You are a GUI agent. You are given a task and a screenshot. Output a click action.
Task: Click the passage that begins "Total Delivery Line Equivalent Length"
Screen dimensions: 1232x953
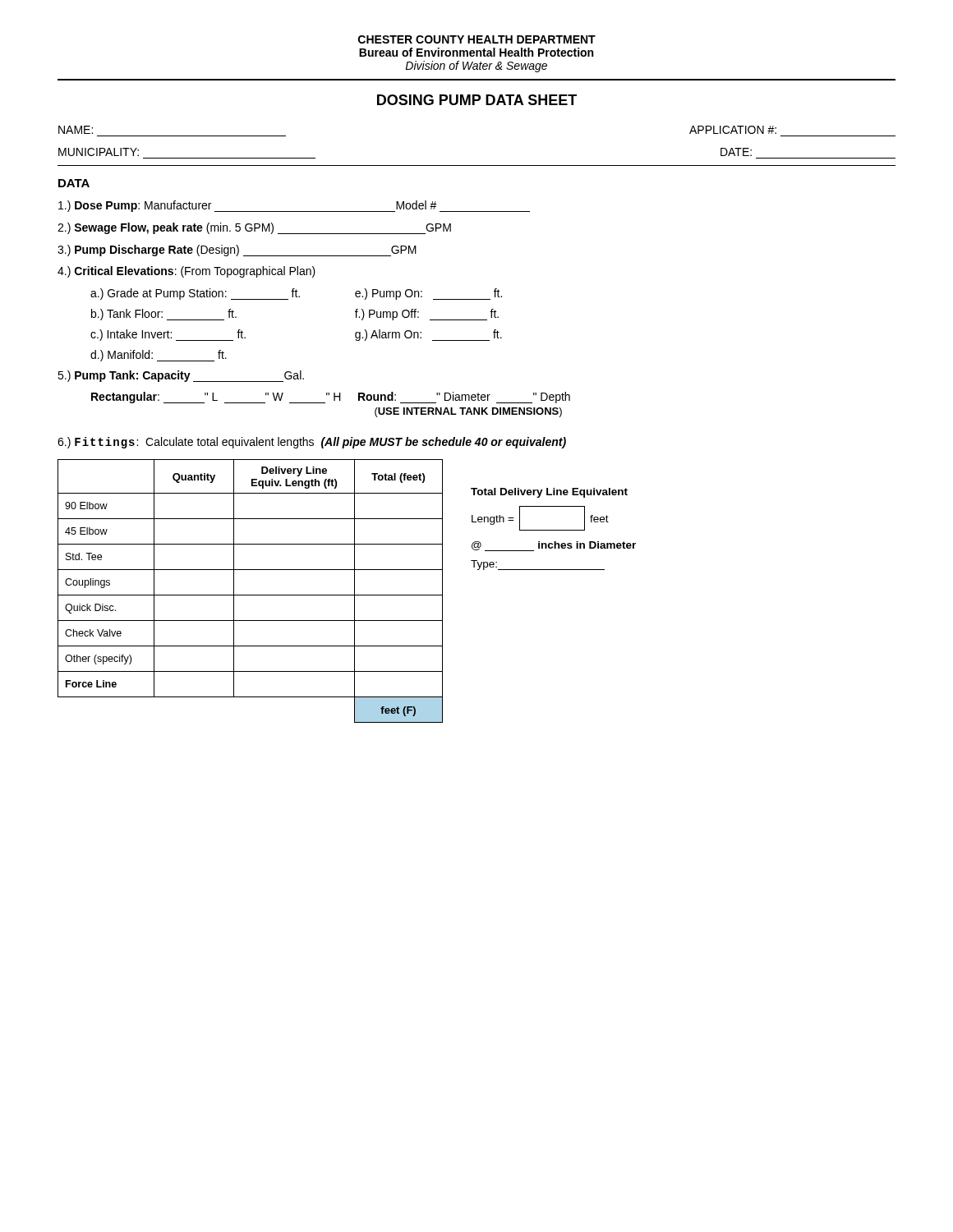click(553, 528)
